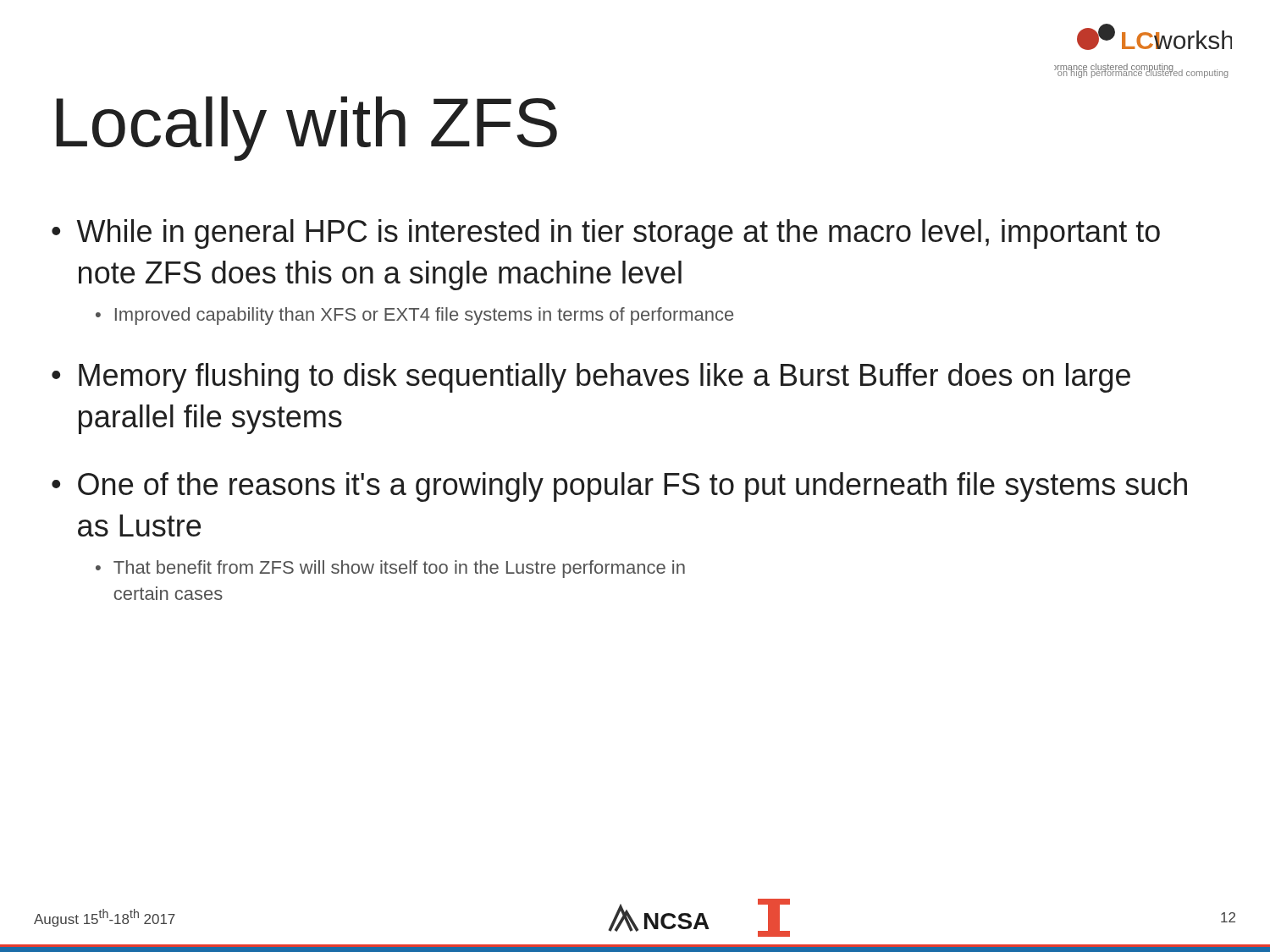Image resolution: width=1270 pixels, height=952 pixels.
Task: Click on the list item that says "• Memory flushing to"
Action: tap(635, 397)
